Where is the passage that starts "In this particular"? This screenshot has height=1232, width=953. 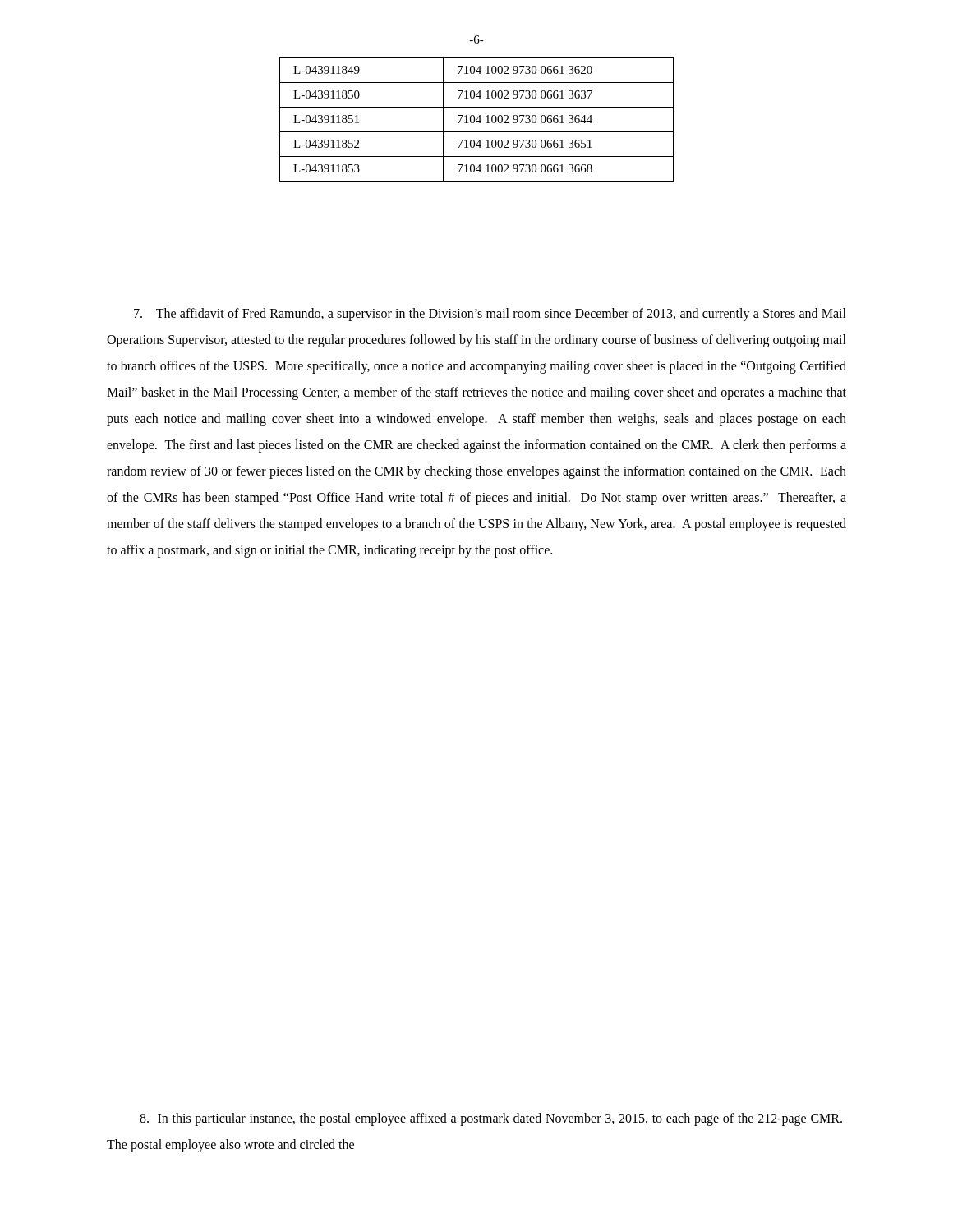(476, 1132)
